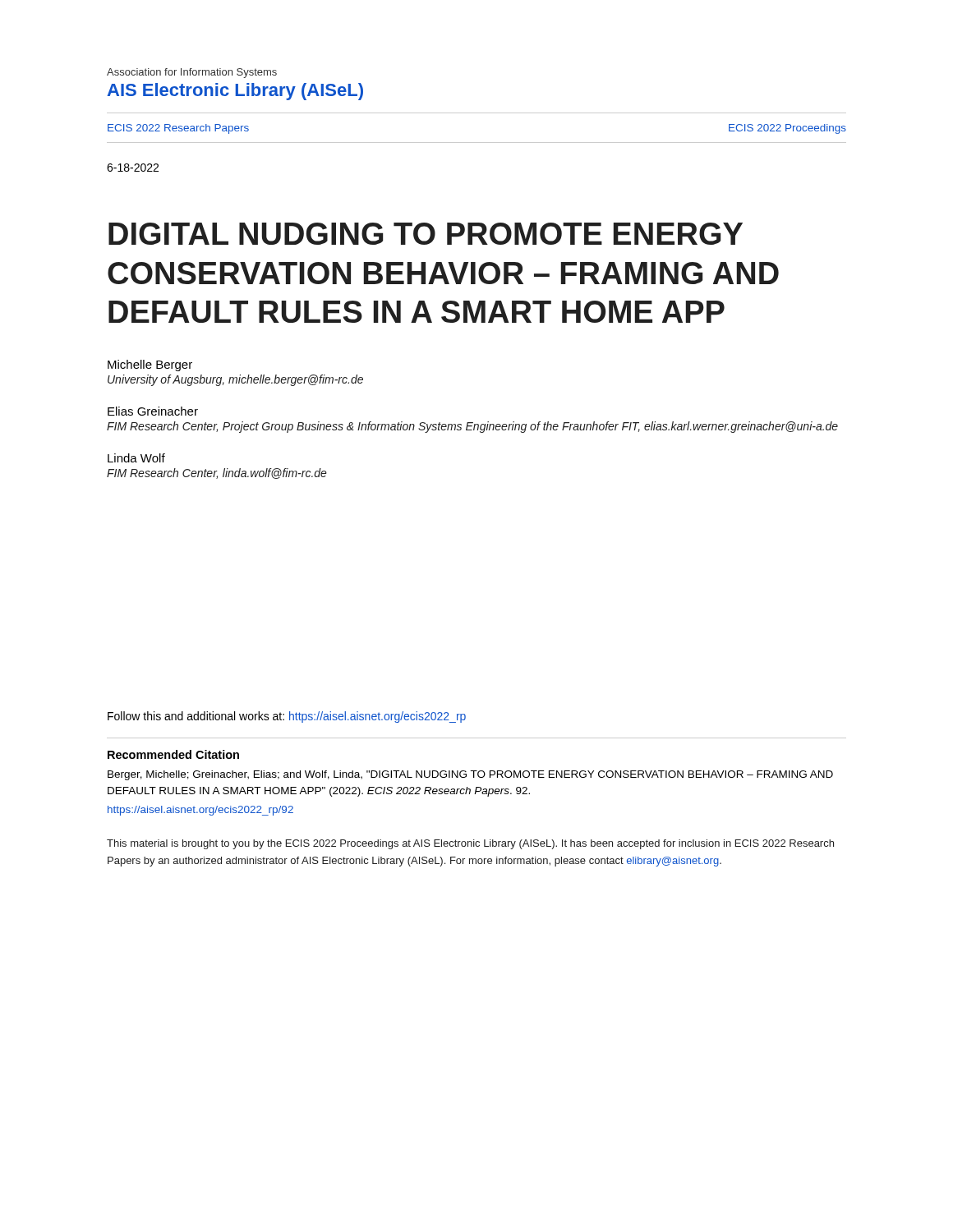Navigate to the element starting "Follow this and additional"

point(286,716)
